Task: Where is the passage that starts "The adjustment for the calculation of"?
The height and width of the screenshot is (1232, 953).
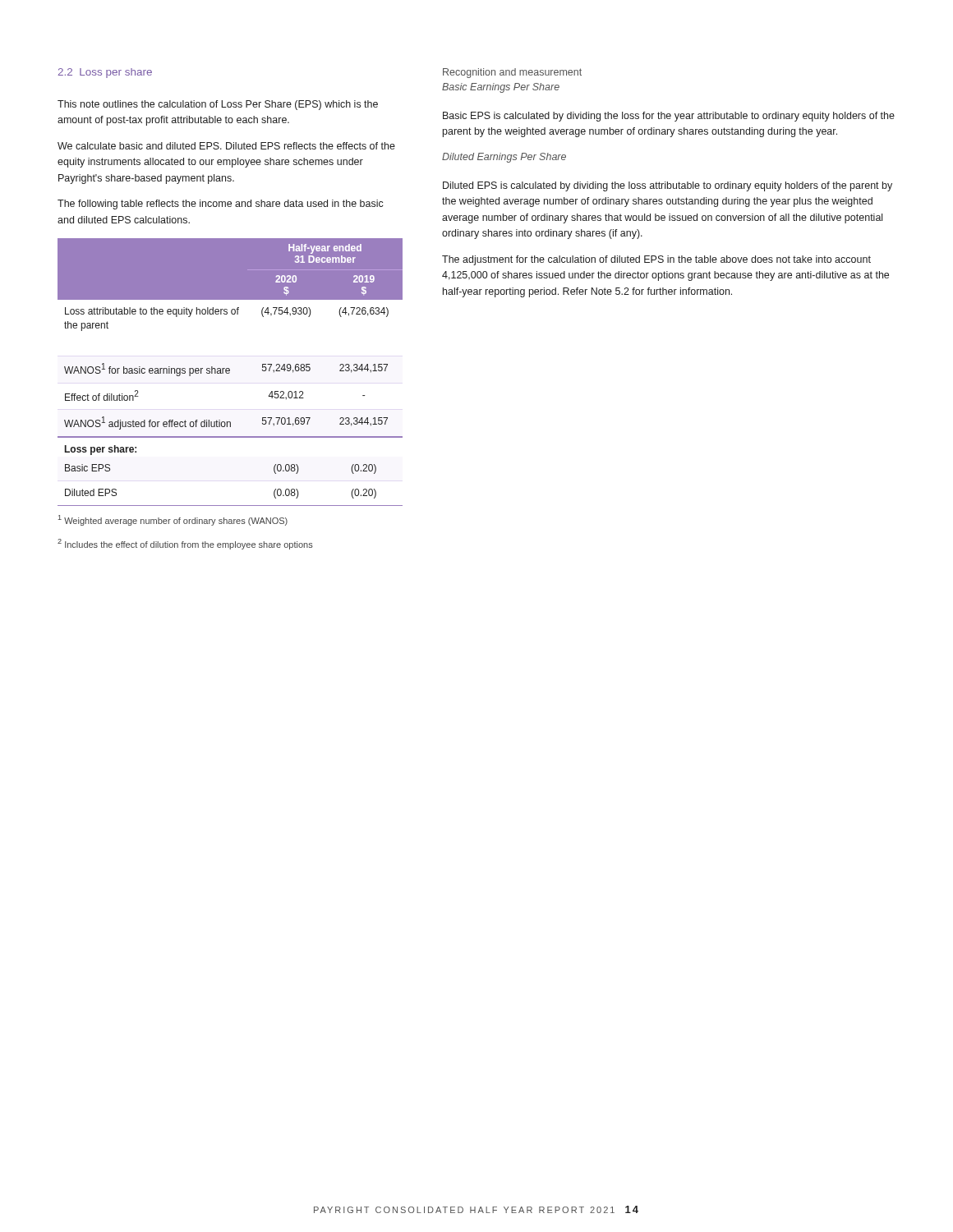Action: pos(669,276)
